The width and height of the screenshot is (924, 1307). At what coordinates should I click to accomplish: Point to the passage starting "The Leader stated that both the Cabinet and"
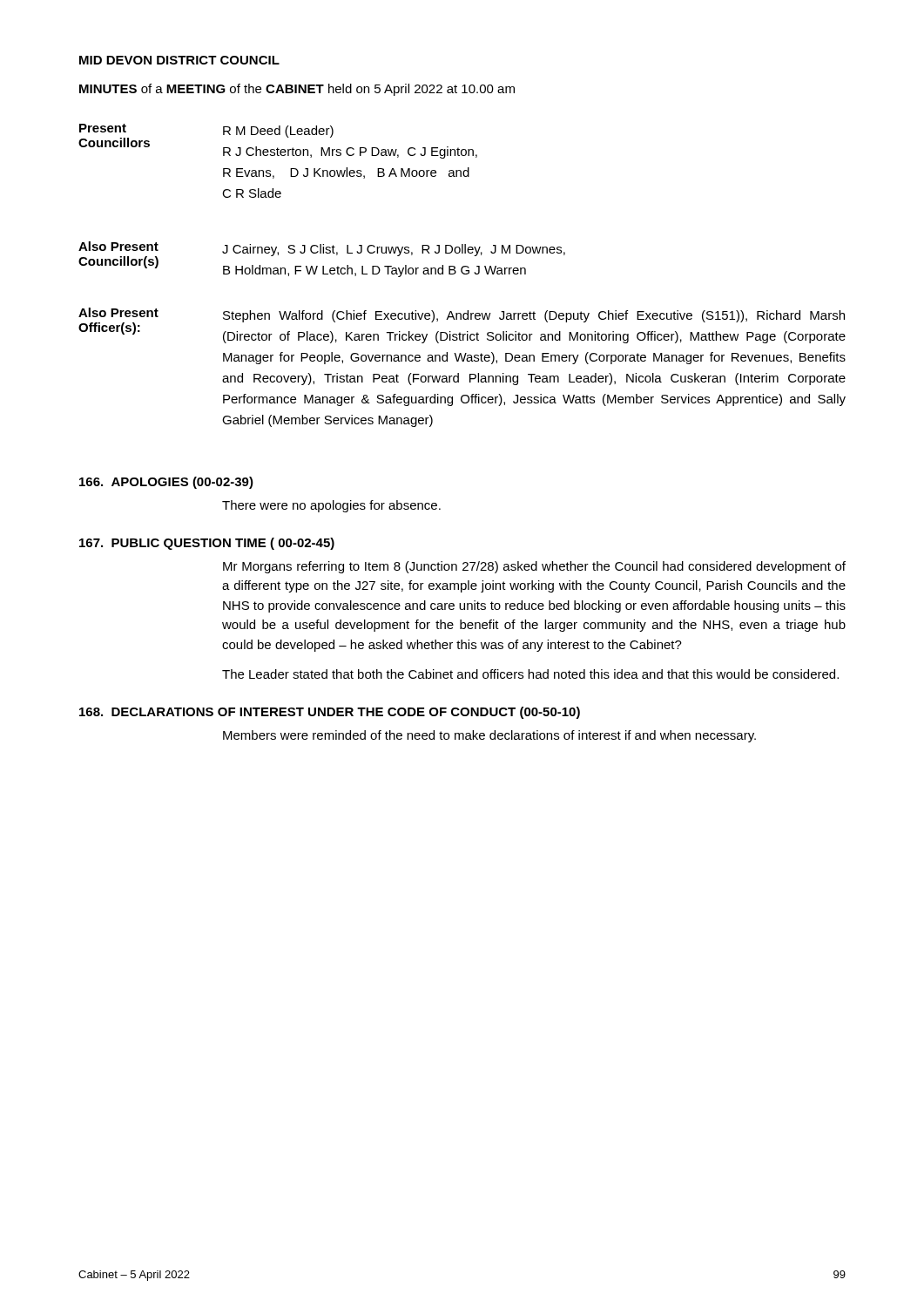[531, 674]
